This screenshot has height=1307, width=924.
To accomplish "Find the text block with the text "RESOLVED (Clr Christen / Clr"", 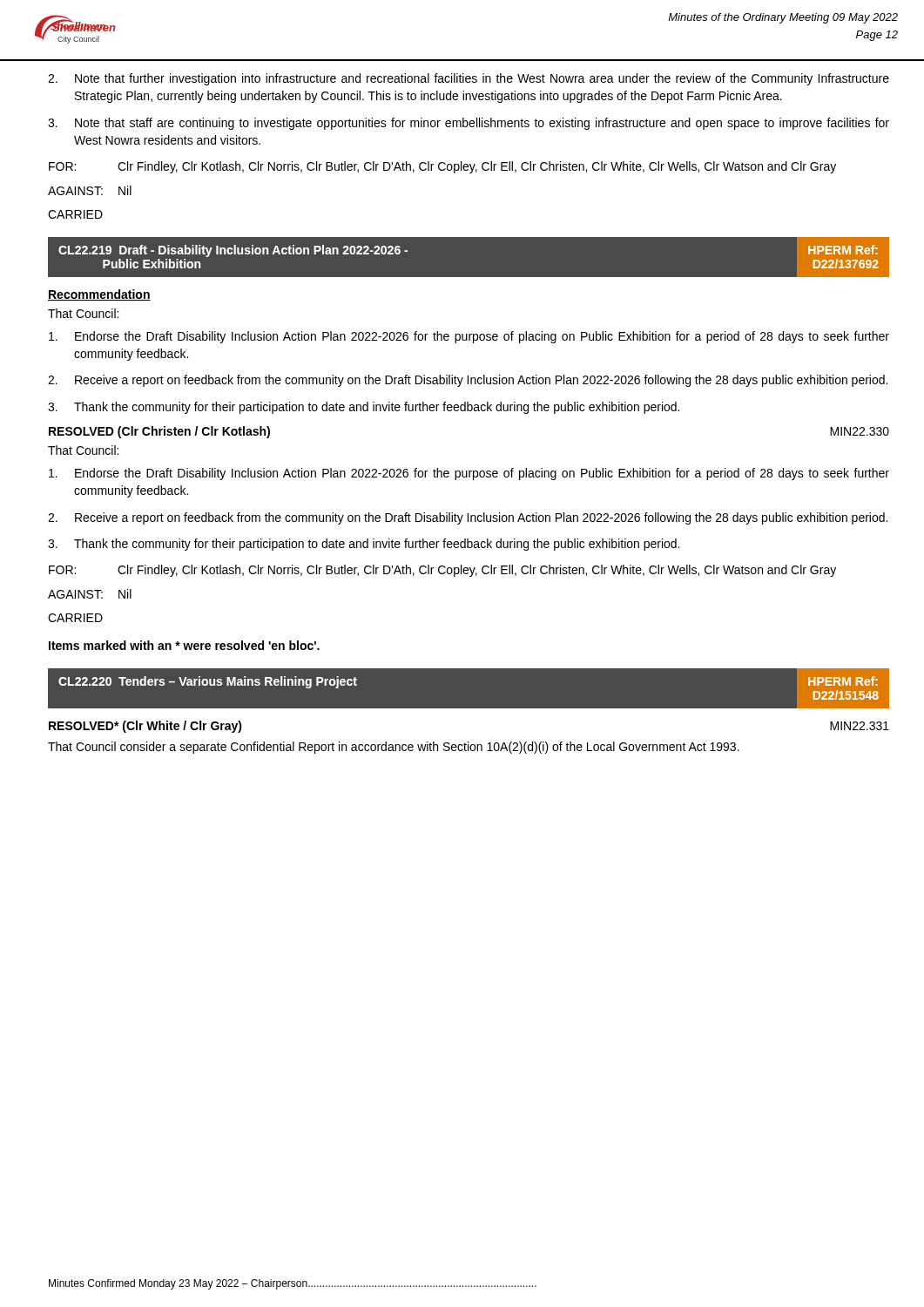I will click(161, 432).
